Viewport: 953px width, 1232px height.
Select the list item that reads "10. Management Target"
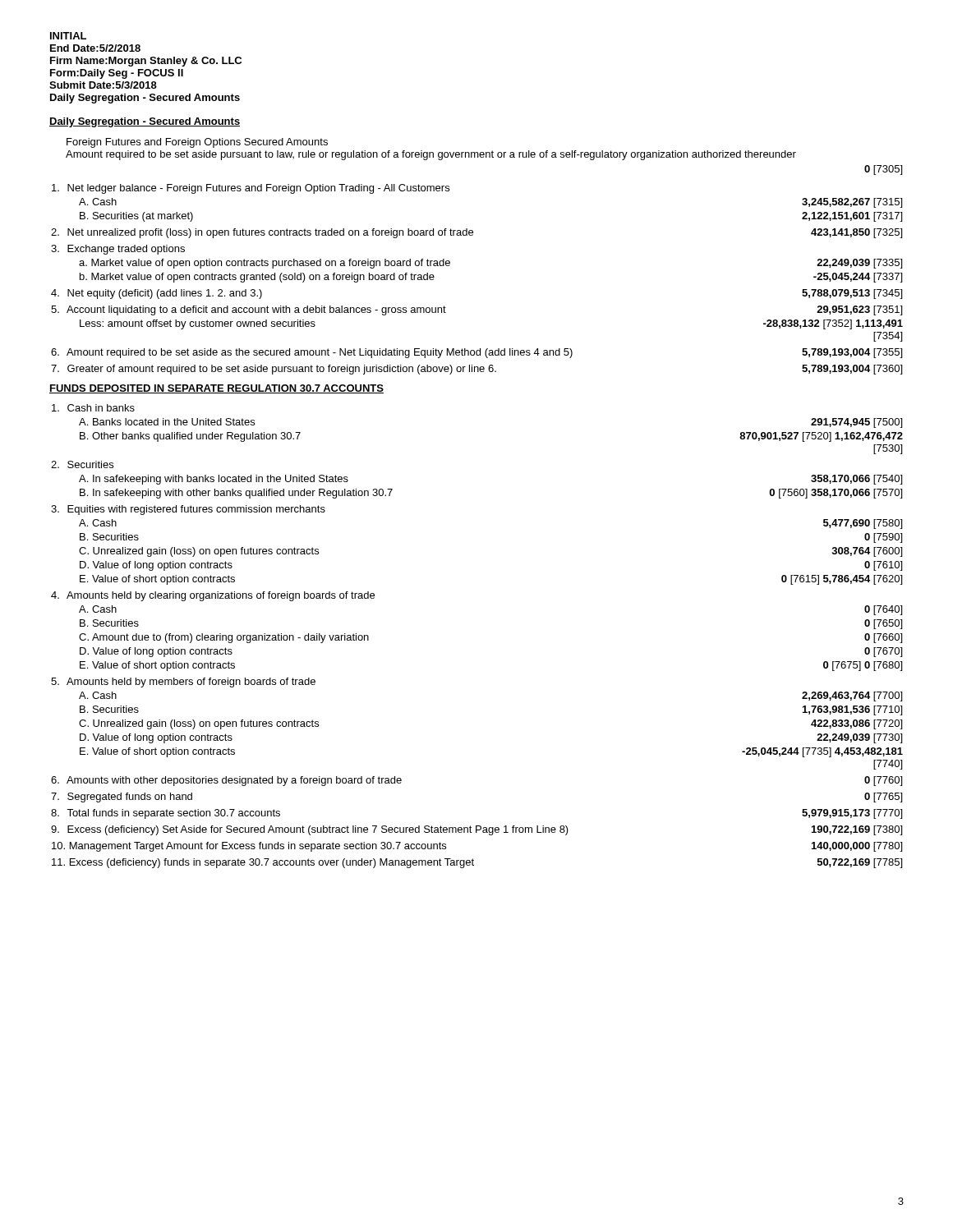(253, 846)
